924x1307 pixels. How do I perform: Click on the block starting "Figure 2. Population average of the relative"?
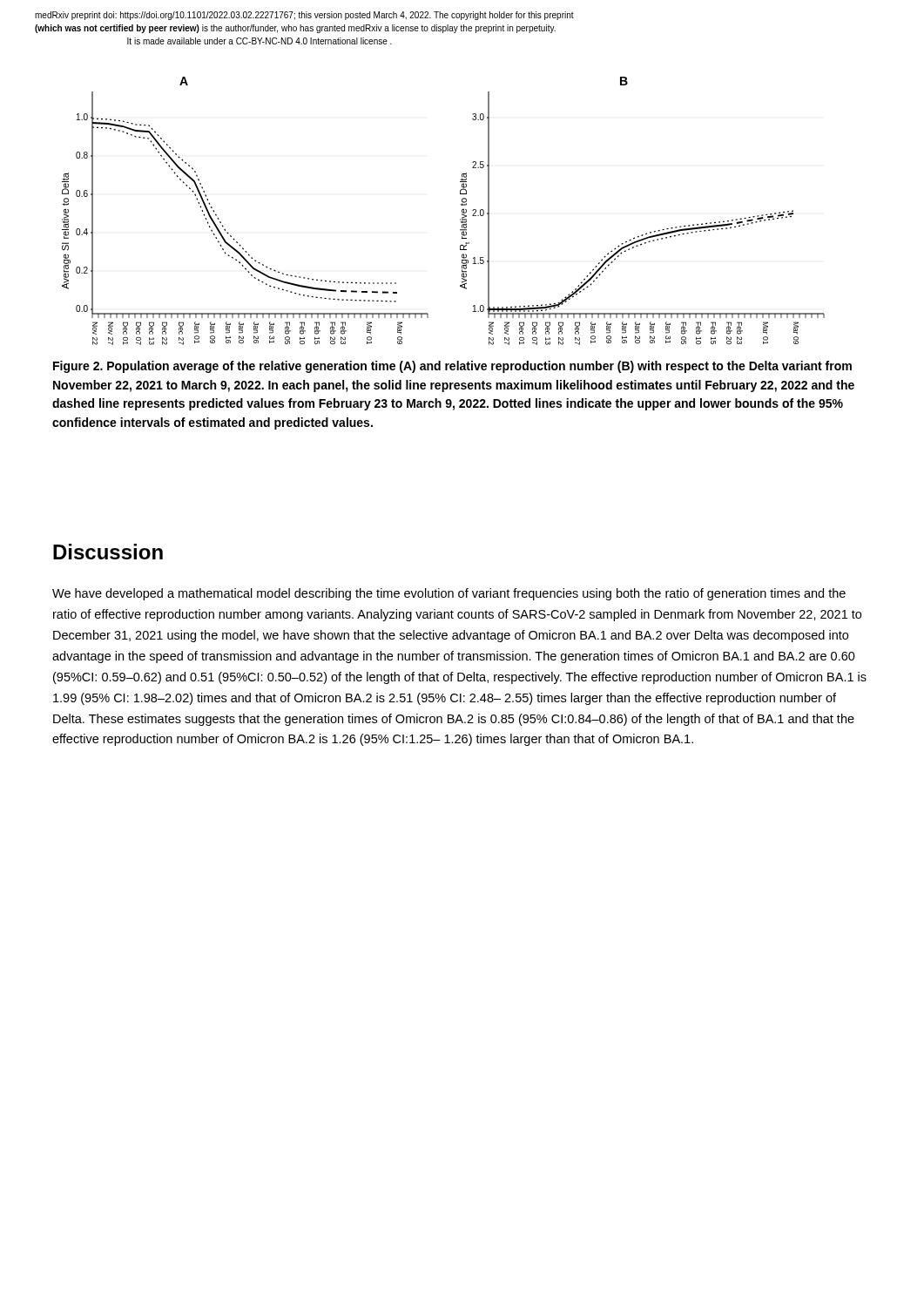coord(453,394)
